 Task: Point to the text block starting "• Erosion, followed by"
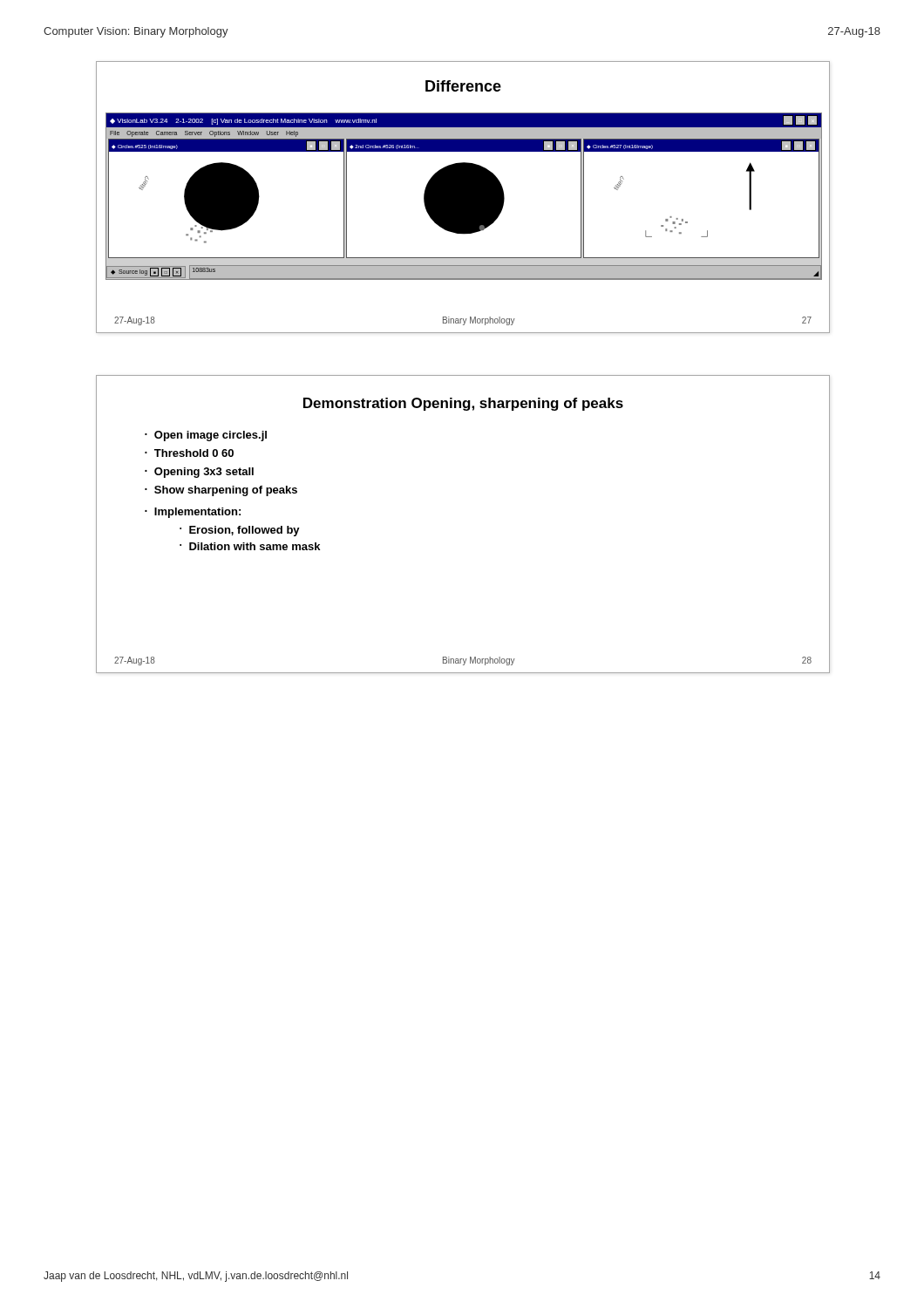(x=240, y=530)
